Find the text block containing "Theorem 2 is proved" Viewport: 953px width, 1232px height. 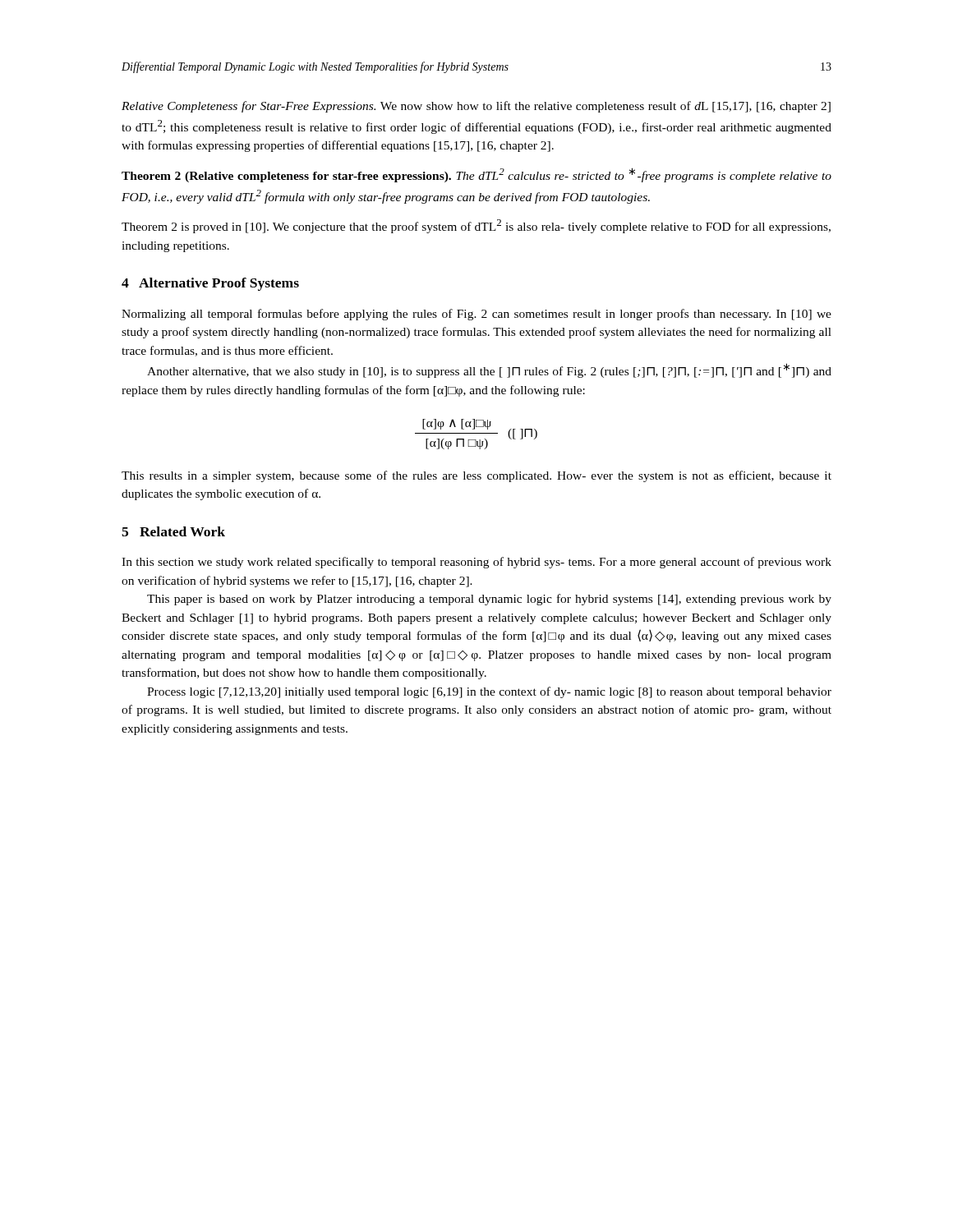pos(476,235)
